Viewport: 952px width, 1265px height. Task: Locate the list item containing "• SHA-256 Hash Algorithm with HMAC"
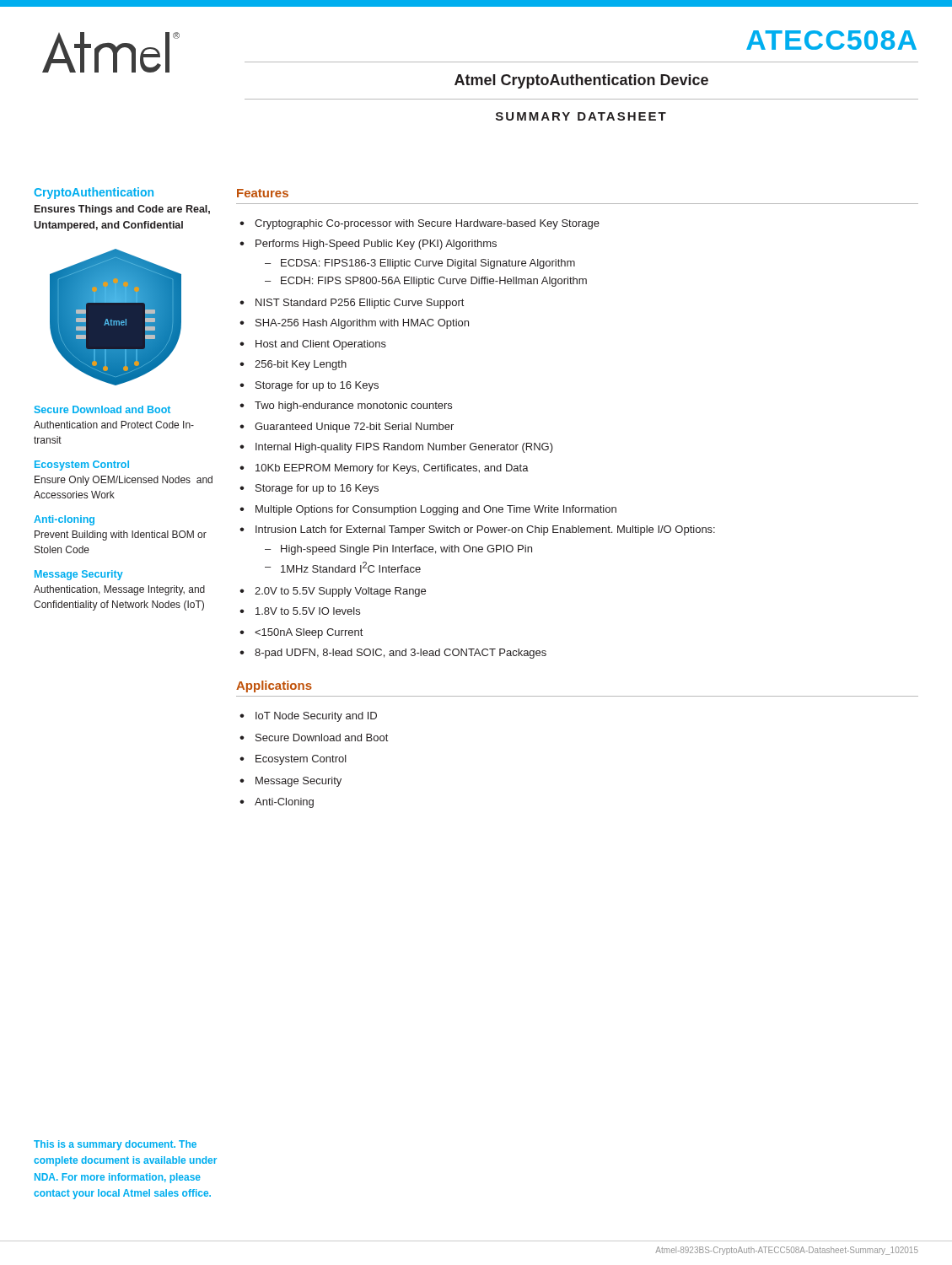point(355,323)
